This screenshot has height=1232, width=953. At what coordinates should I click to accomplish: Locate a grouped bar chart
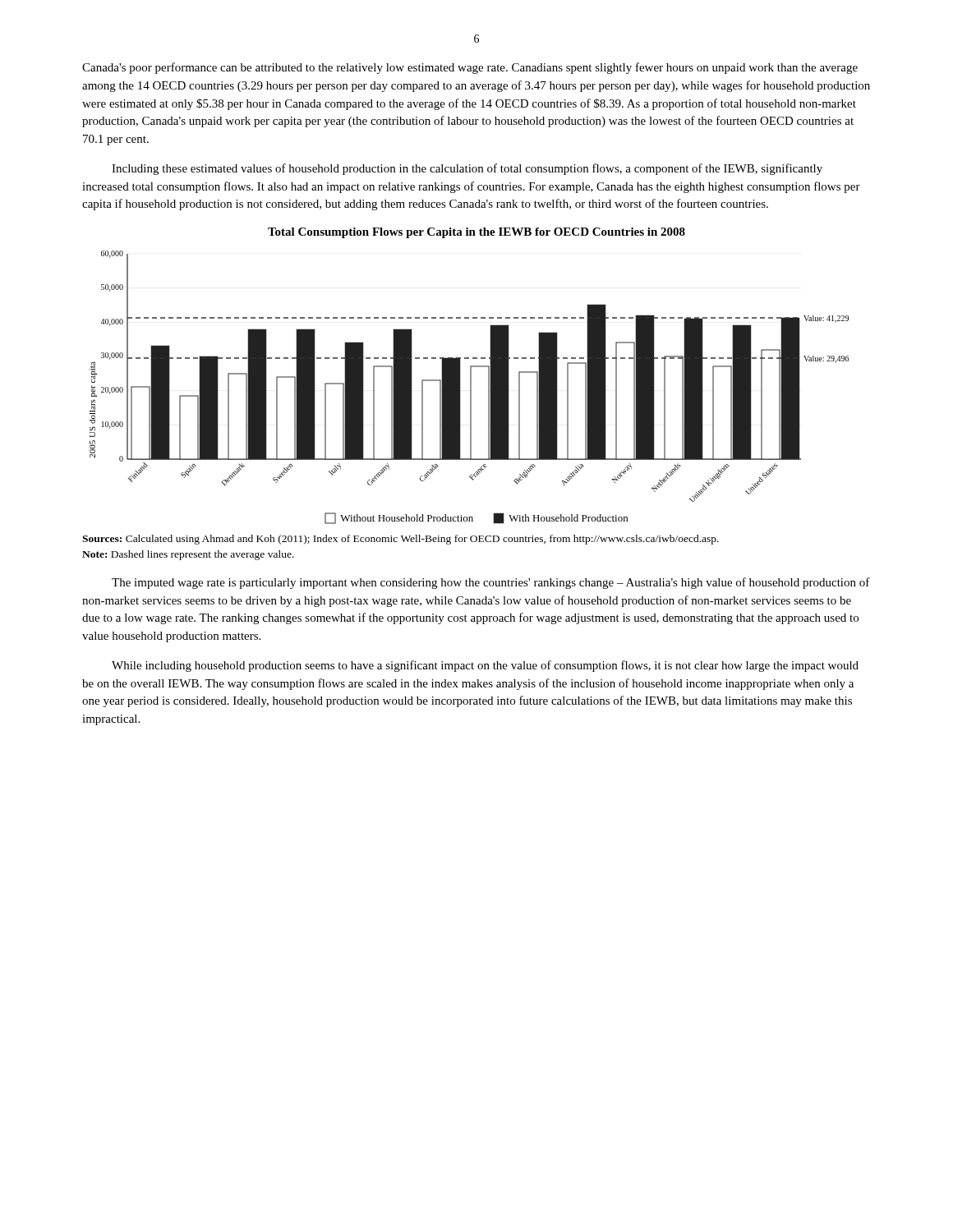[476, 377]
